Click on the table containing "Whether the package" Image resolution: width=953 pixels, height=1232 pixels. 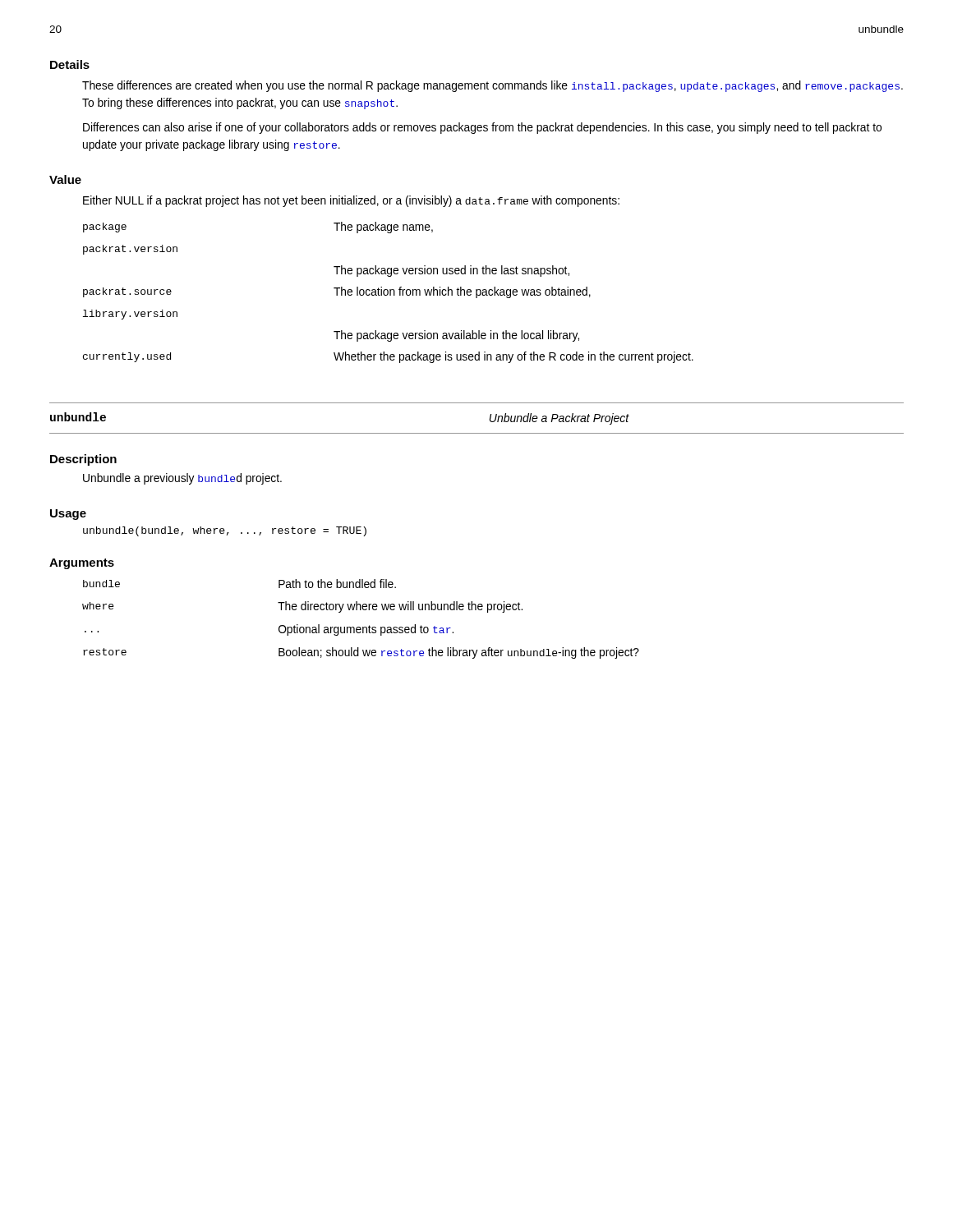[x=476, y=294]
